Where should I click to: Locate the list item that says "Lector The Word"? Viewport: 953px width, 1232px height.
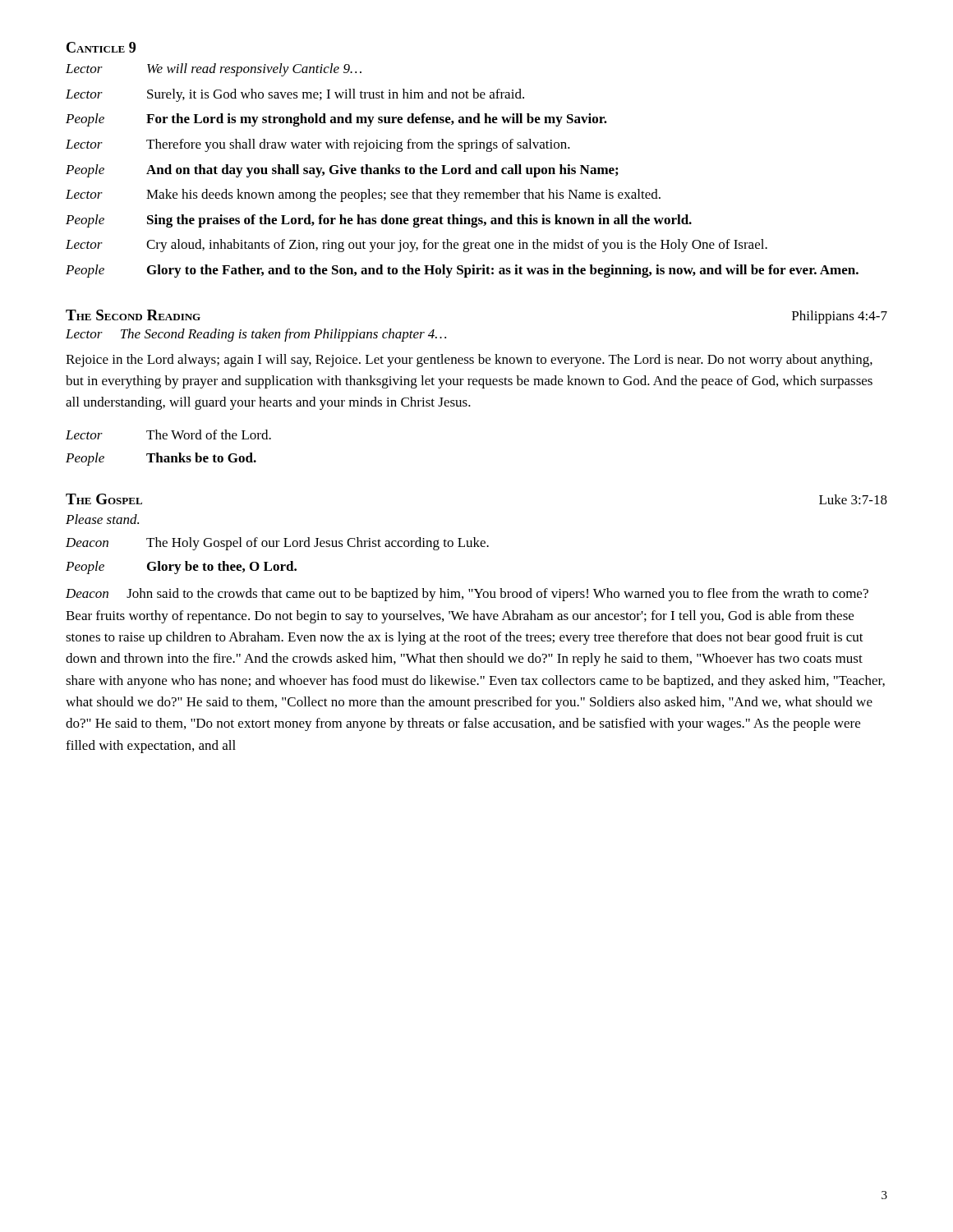[x=168, y=434]
